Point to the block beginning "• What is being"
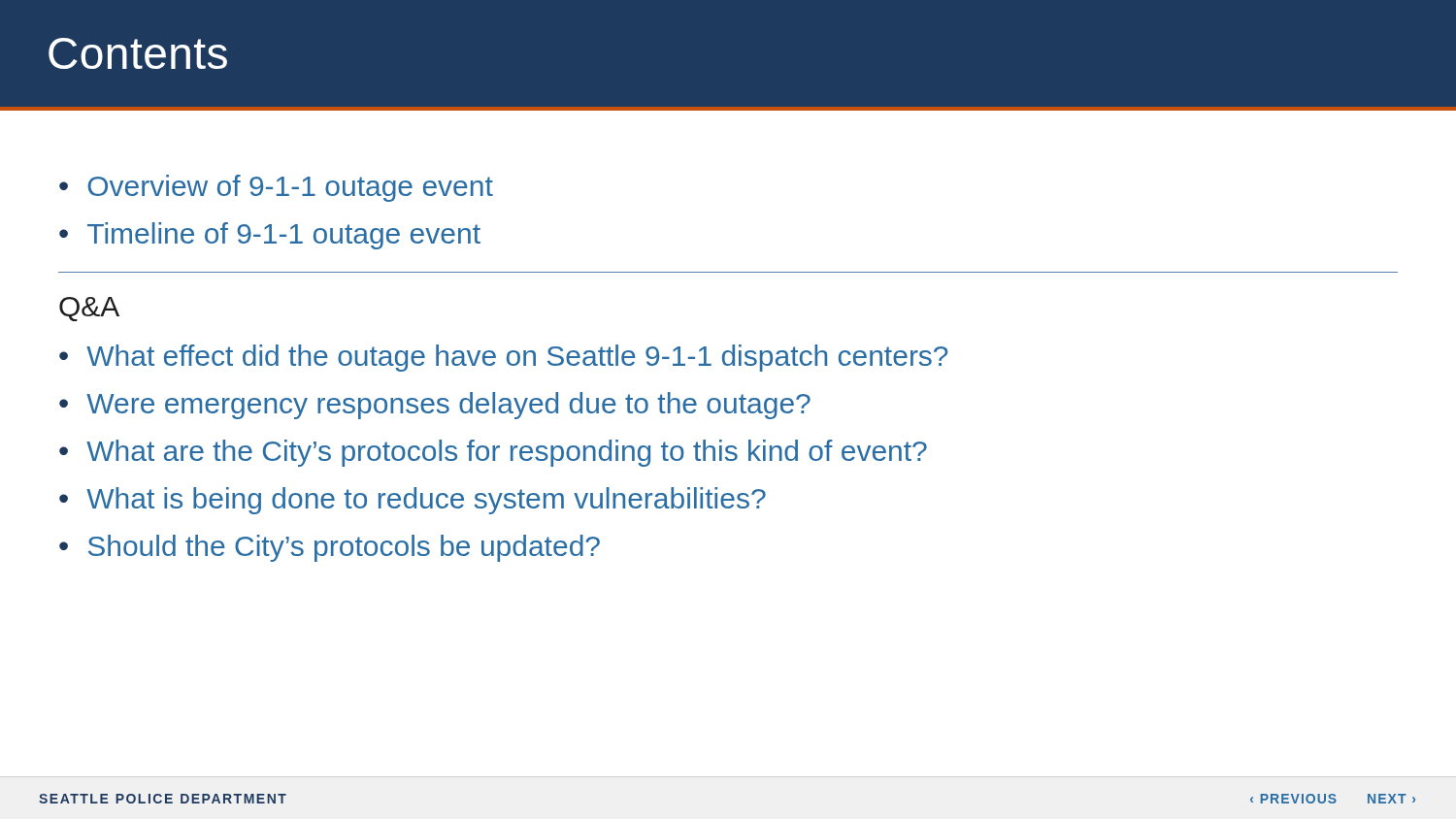Viewport: 1456px width, 819px height. (412, 498)
